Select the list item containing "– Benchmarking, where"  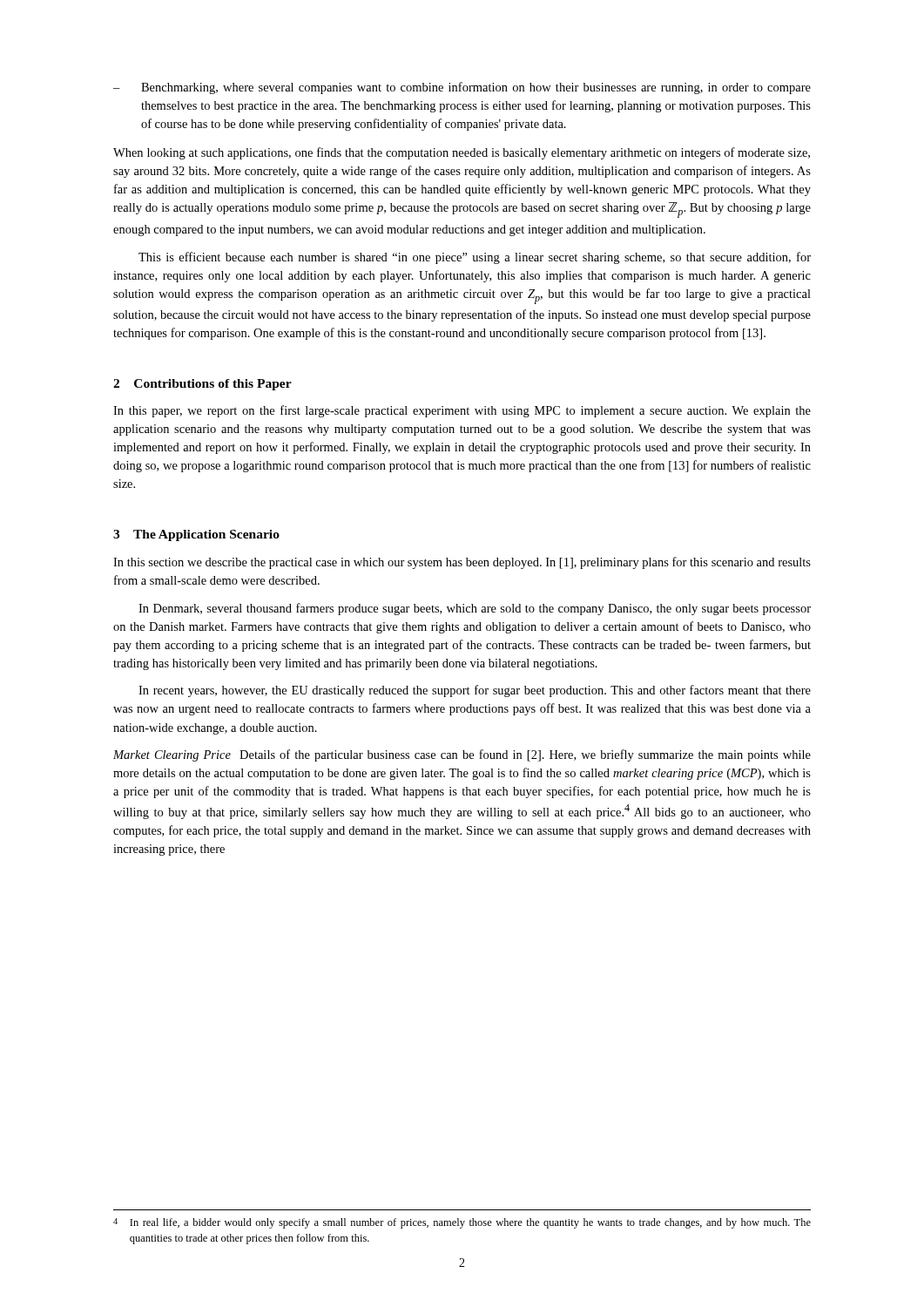(x=462, y=106)
